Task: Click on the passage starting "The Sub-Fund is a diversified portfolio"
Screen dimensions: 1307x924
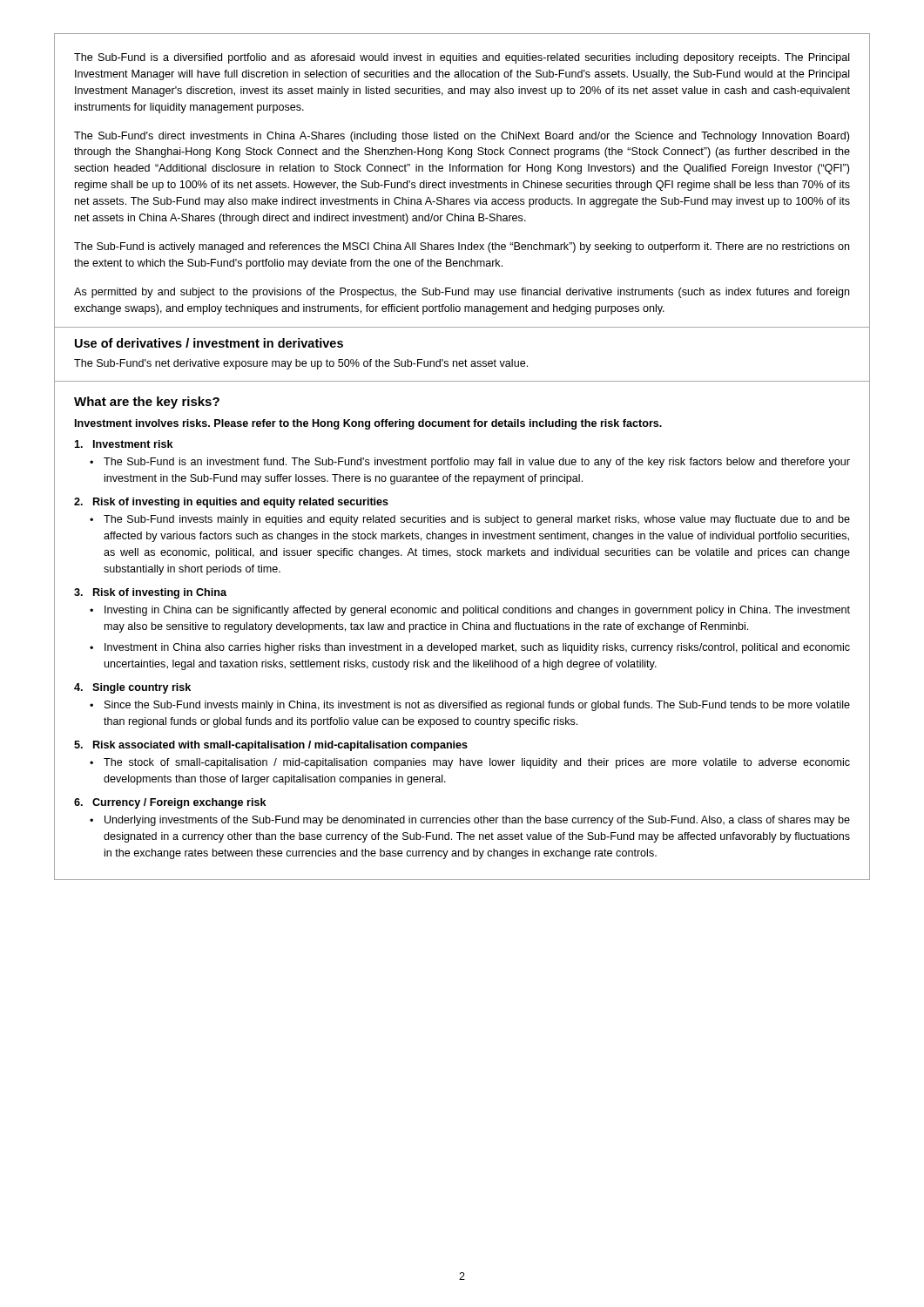Action: (462, 82)
